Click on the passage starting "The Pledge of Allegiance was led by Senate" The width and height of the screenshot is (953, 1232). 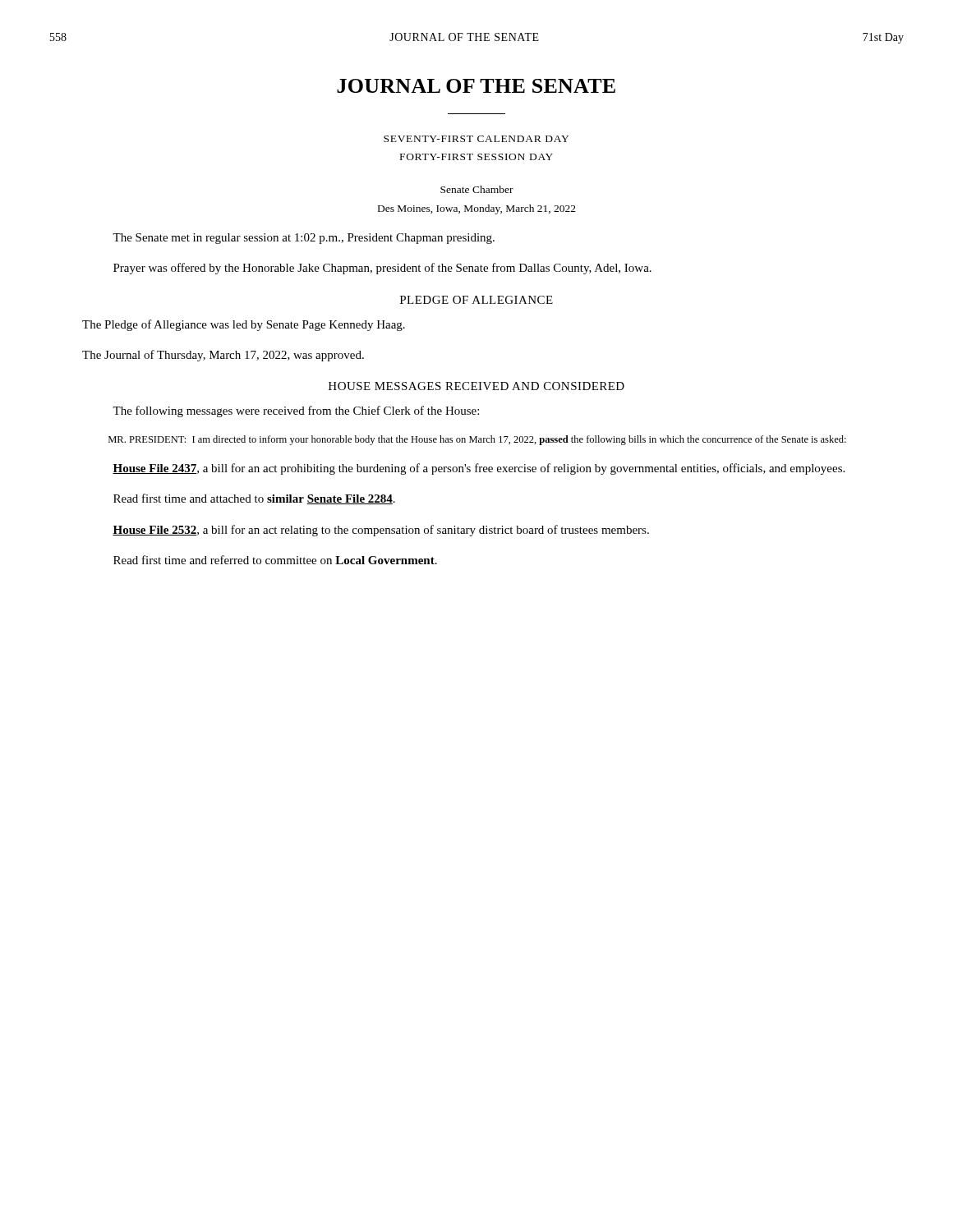[244, 324]
